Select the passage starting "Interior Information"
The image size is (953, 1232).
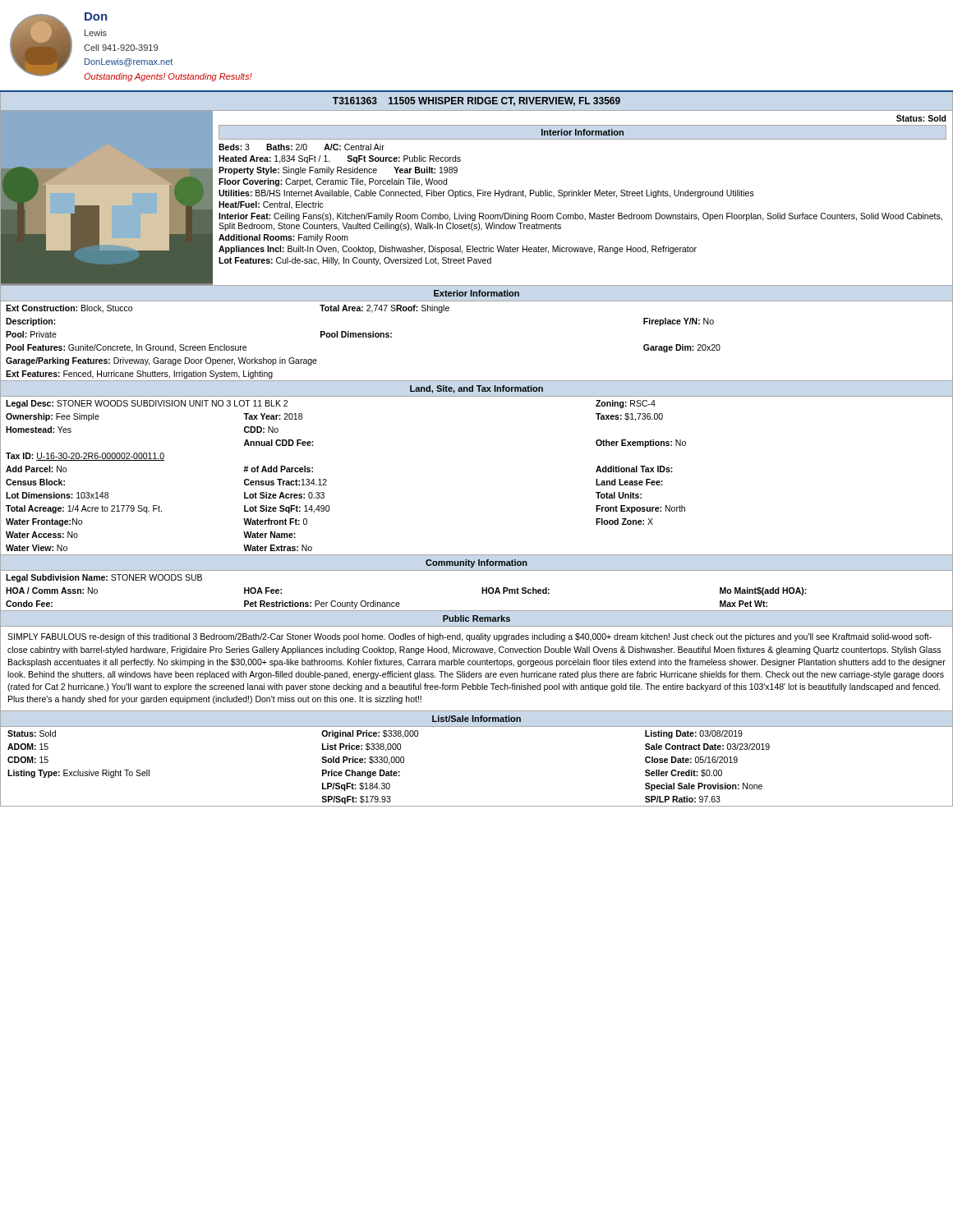582,133
